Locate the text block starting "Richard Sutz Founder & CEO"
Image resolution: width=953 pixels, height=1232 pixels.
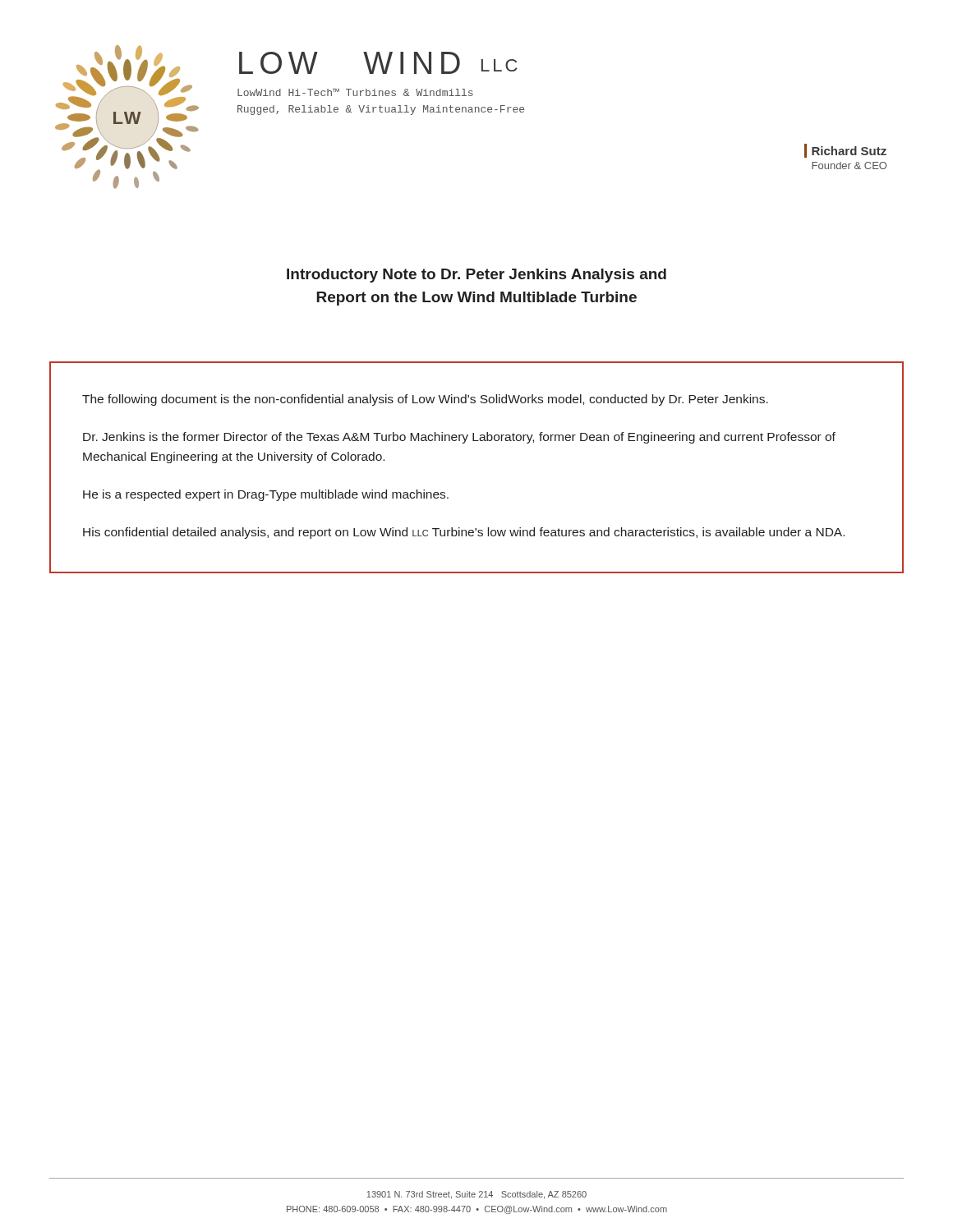click(x=846, y=158)
